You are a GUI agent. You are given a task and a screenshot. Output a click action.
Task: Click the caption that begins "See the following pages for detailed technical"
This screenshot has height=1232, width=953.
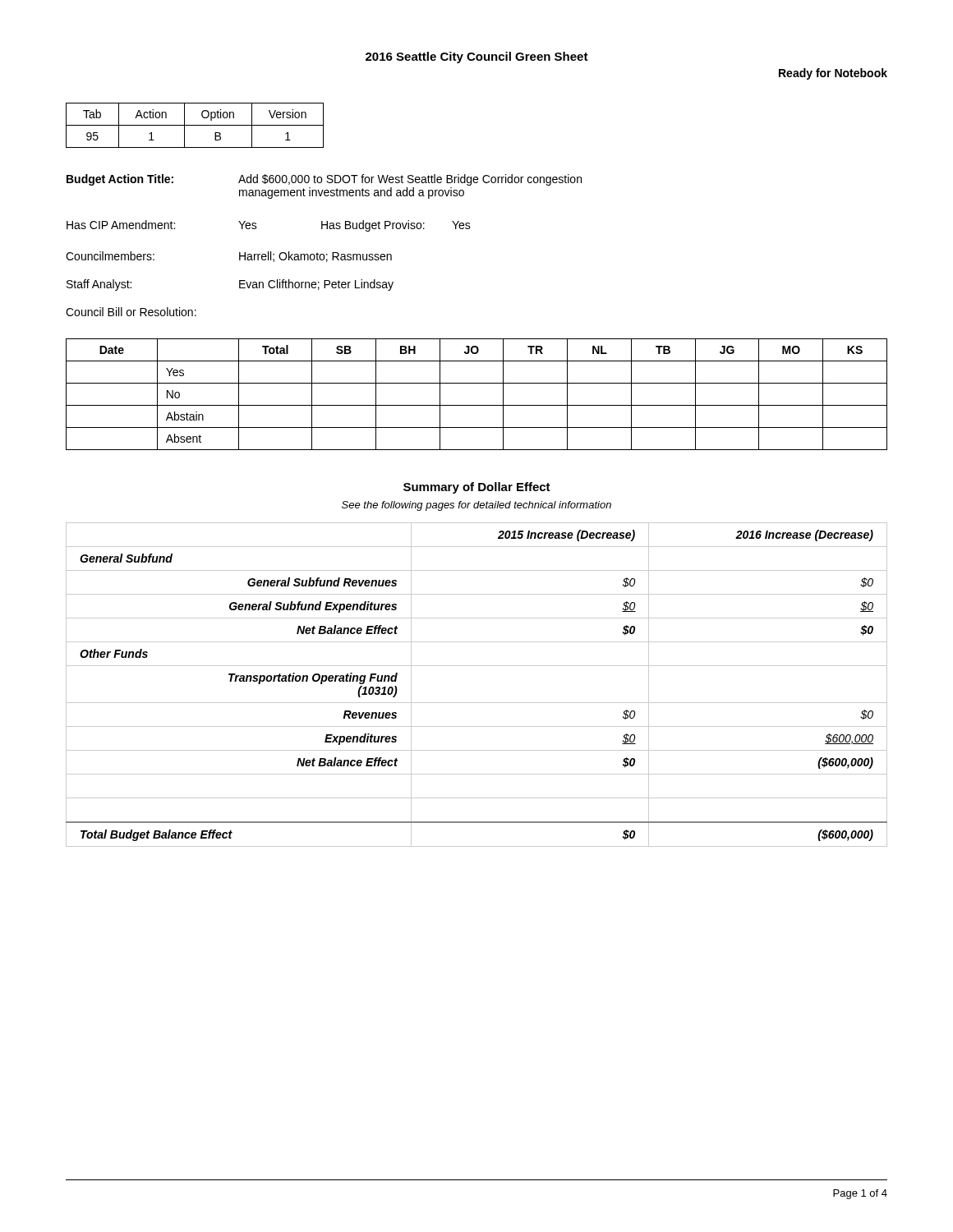click(x=476, y=505)
